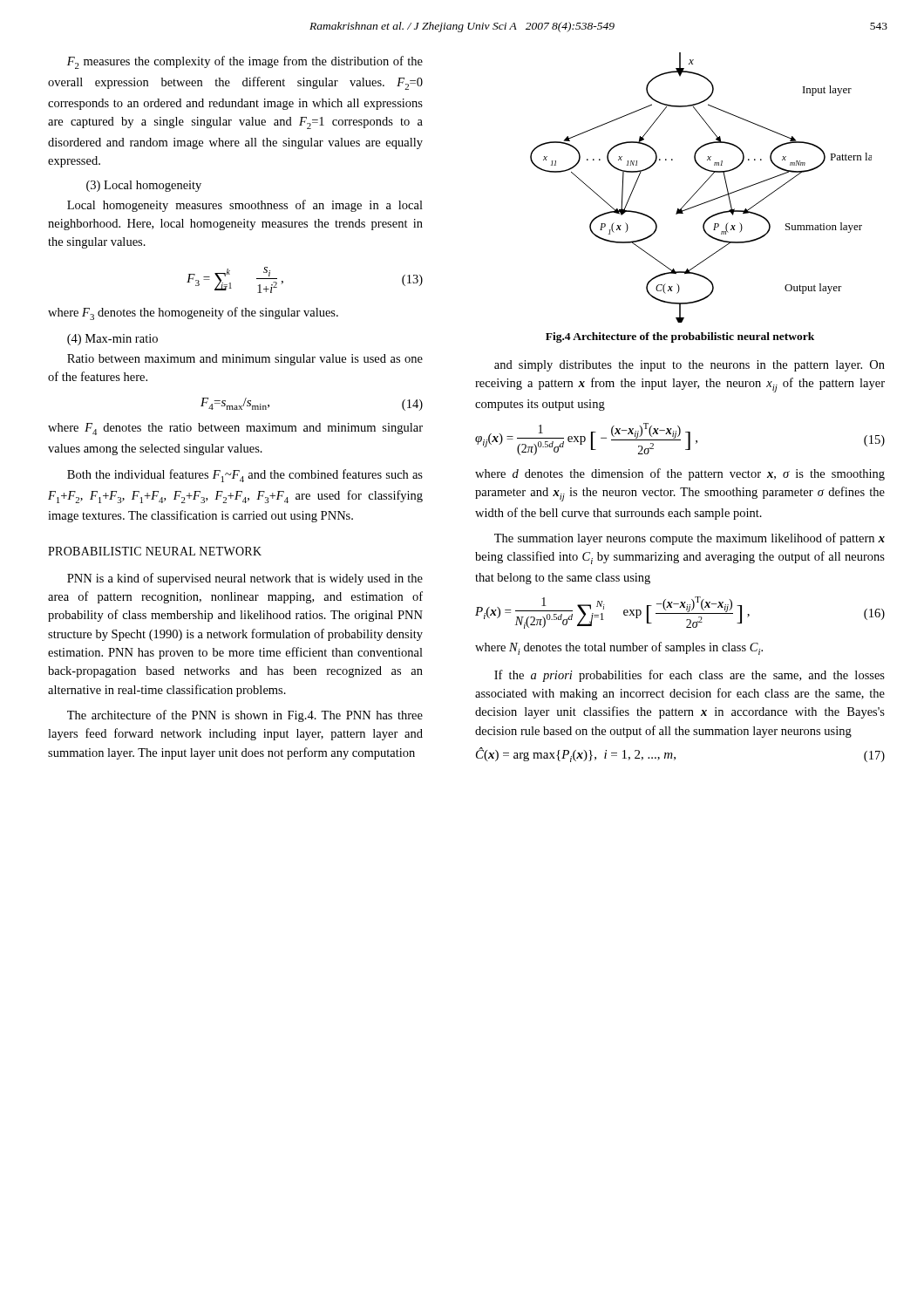Select the region starting "F3 = ∑i=1k si 1+i2 , (13)"
This screenshot has width=924, height=1308.
point(221,279)
